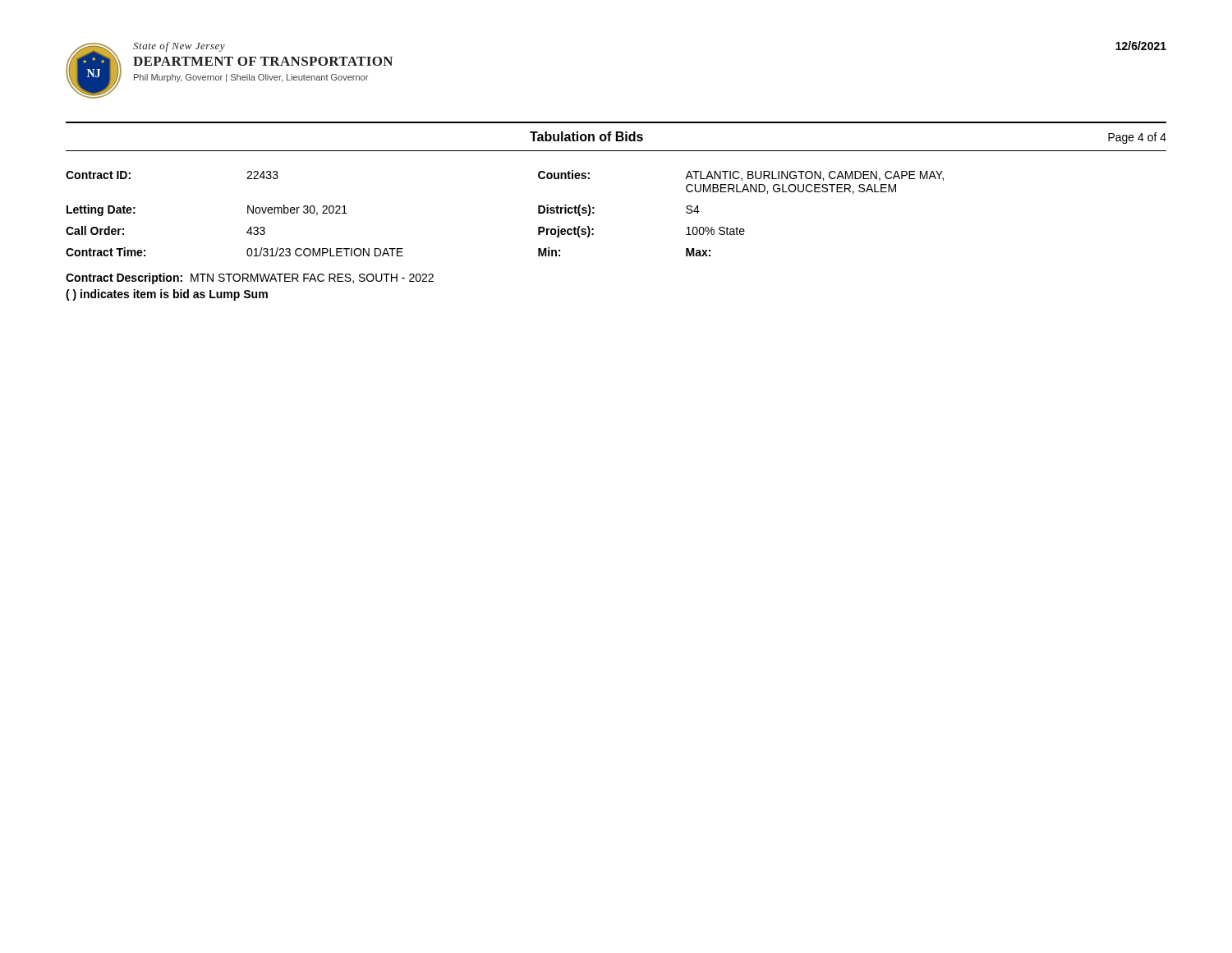
Task: Find a logo
Action: coord(229,69)
